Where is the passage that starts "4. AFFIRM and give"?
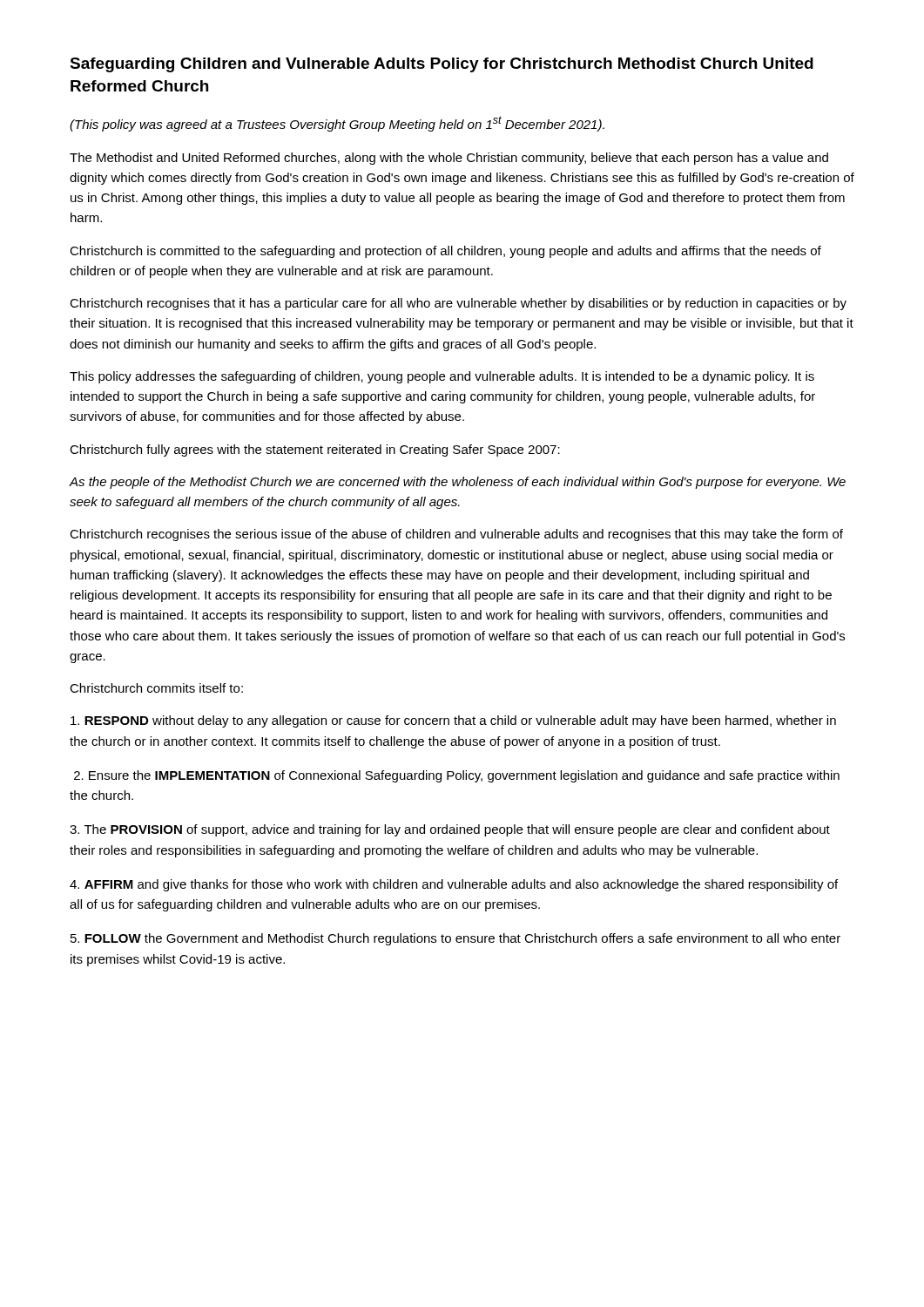This screenshot has width=924, height=1307. click(454, 894)
